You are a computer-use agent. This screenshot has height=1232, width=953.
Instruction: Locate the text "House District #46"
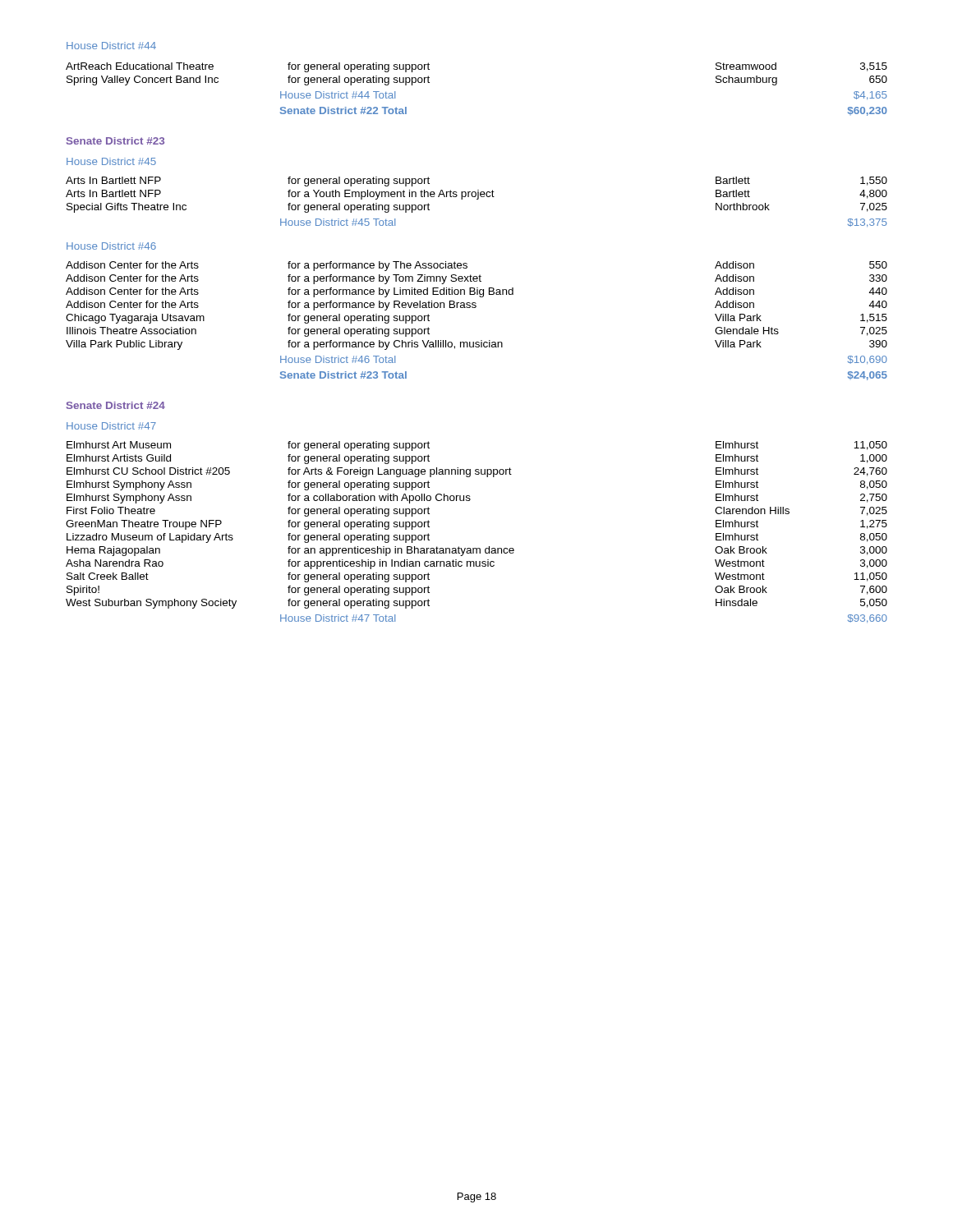[111, 246]
